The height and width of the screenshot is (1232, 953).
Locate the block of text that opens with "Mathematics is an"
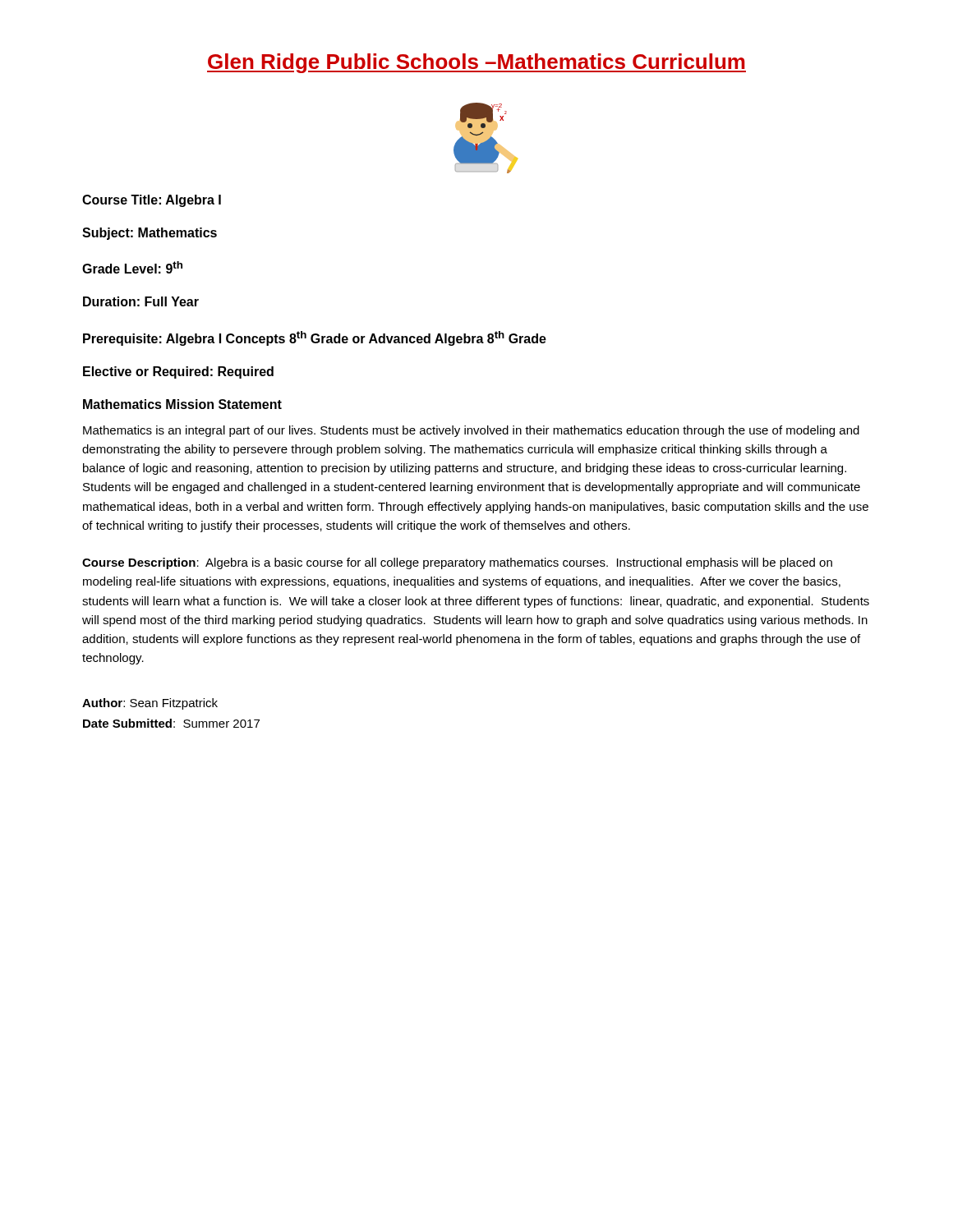pos(475,477)
